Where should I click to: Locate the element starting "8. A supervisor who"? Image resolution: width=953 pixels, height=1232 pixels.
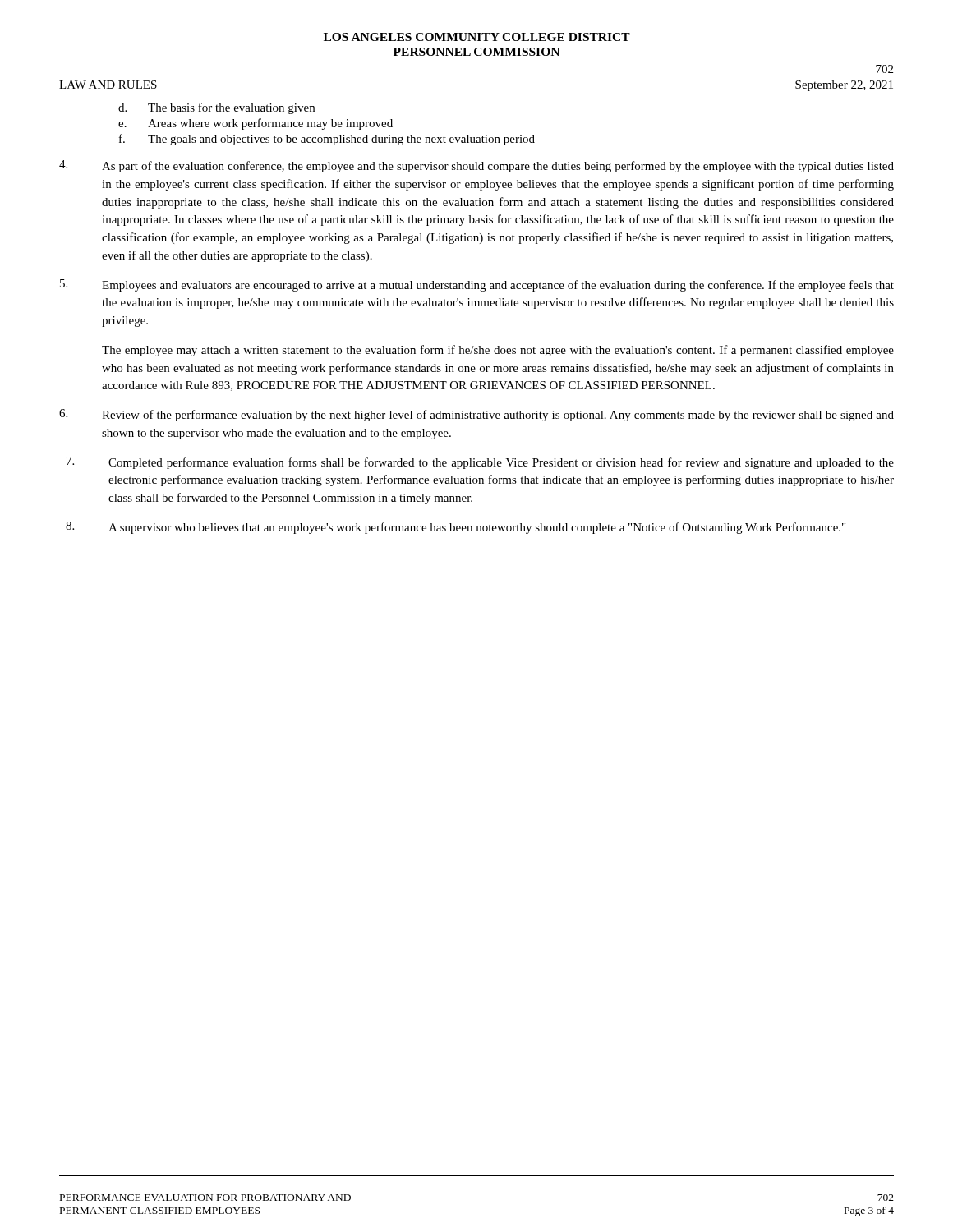pos(476,528)
